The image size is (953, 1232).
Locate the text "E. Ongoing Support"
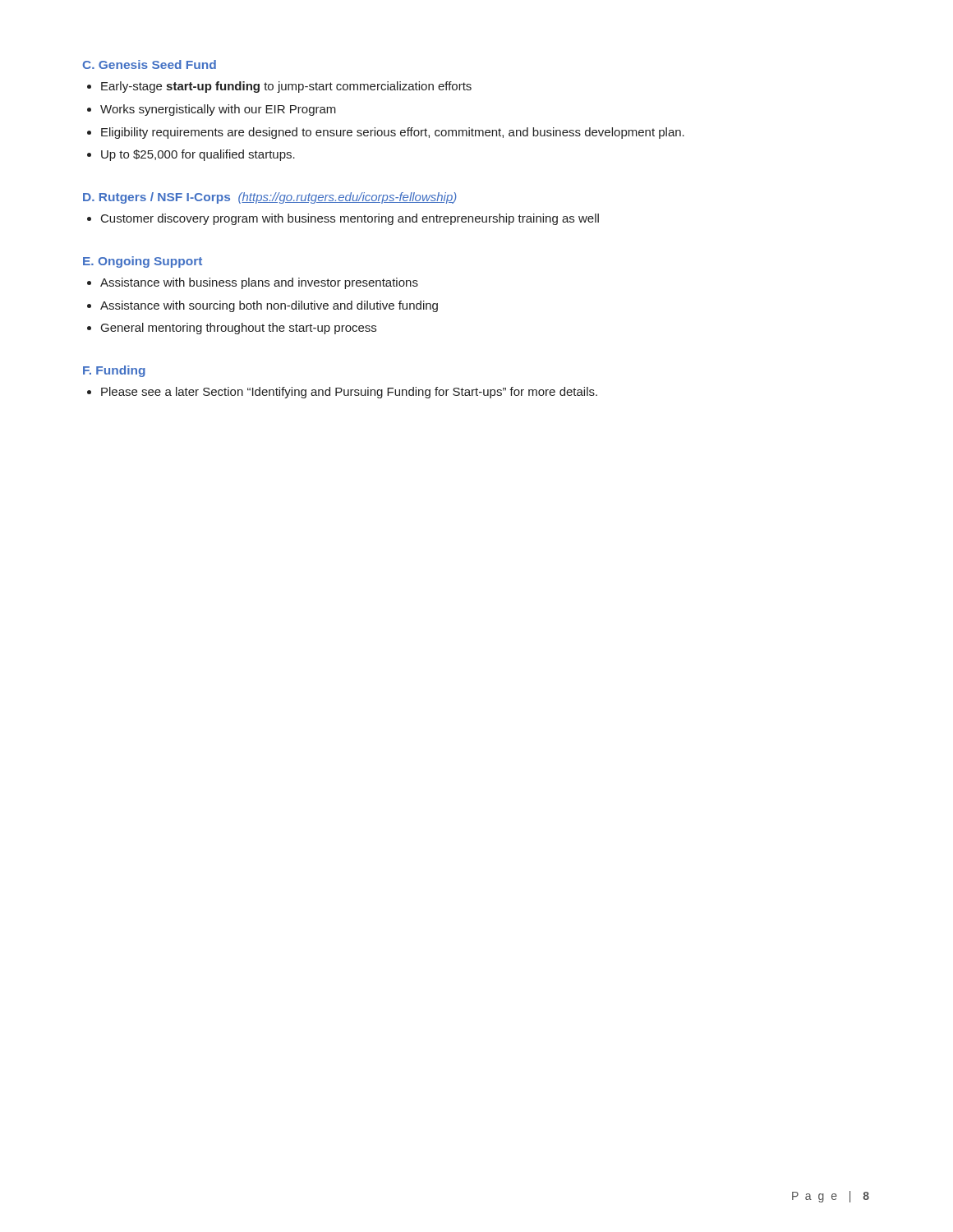coord(142,261)
